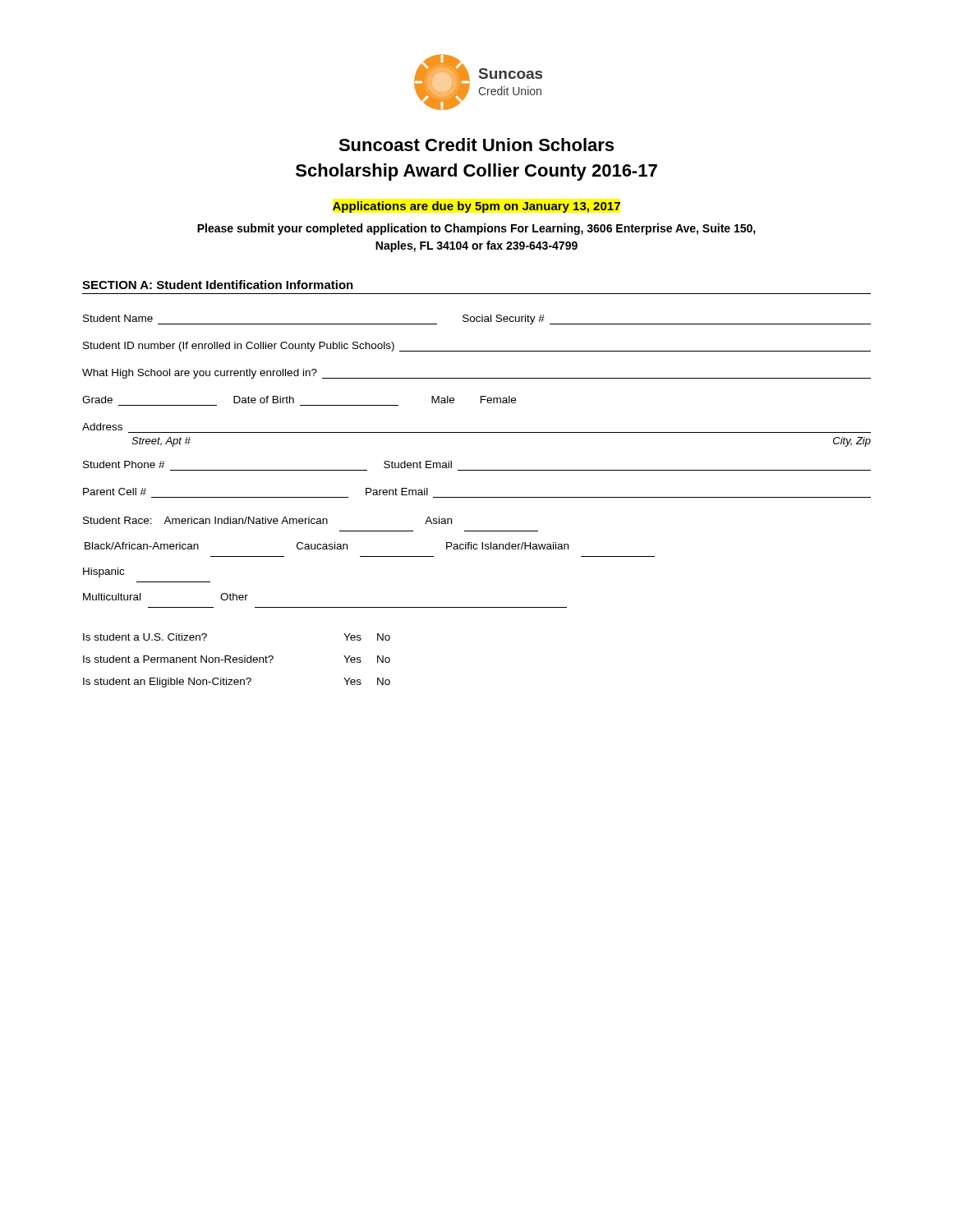Screen dimensions: 1232x953
Task: Where is the passage that starts "Please submit your completed application to"?
Action: click(476, 237)
